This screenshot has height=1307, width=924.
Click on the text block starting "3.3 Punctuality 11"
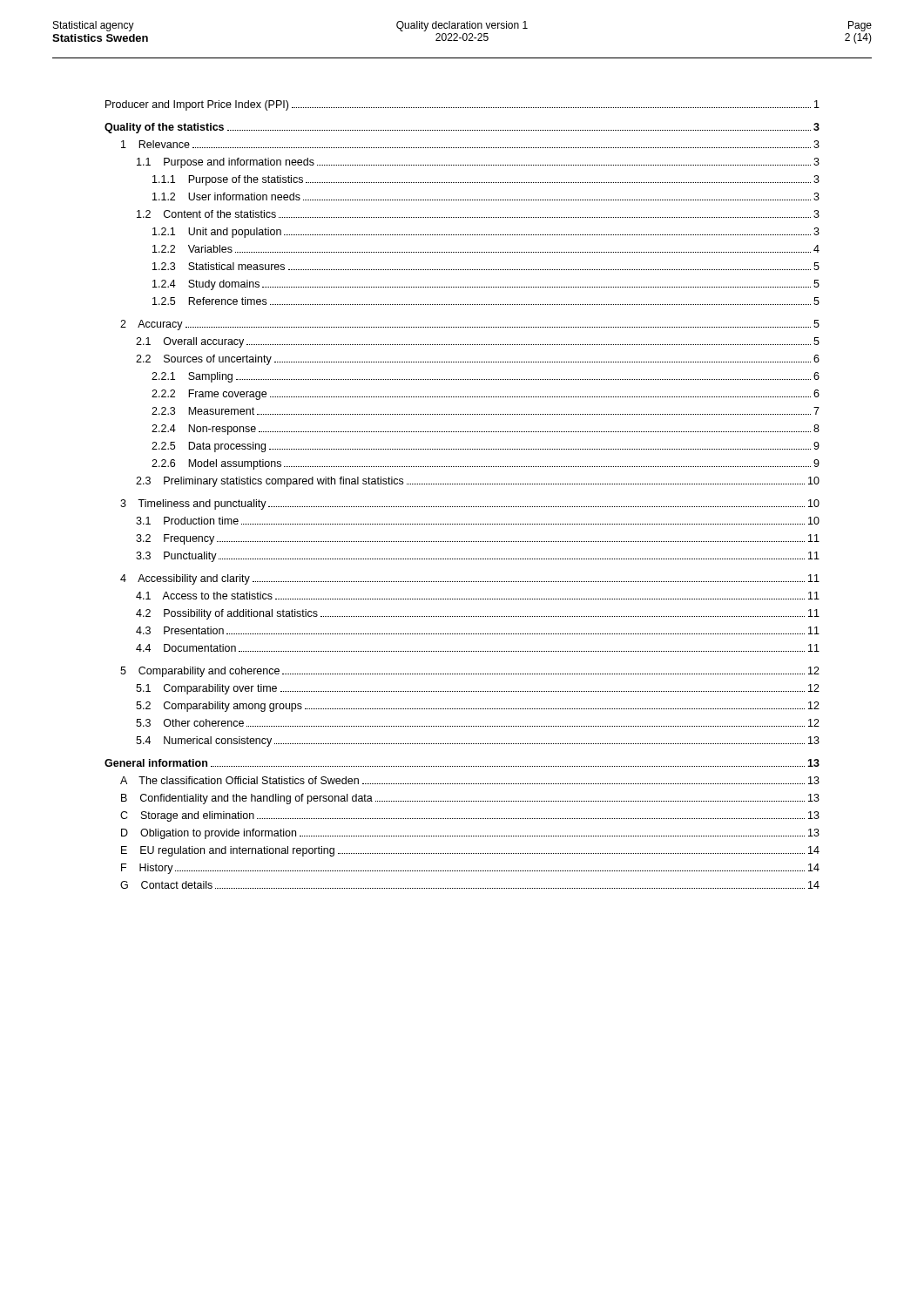478,556
